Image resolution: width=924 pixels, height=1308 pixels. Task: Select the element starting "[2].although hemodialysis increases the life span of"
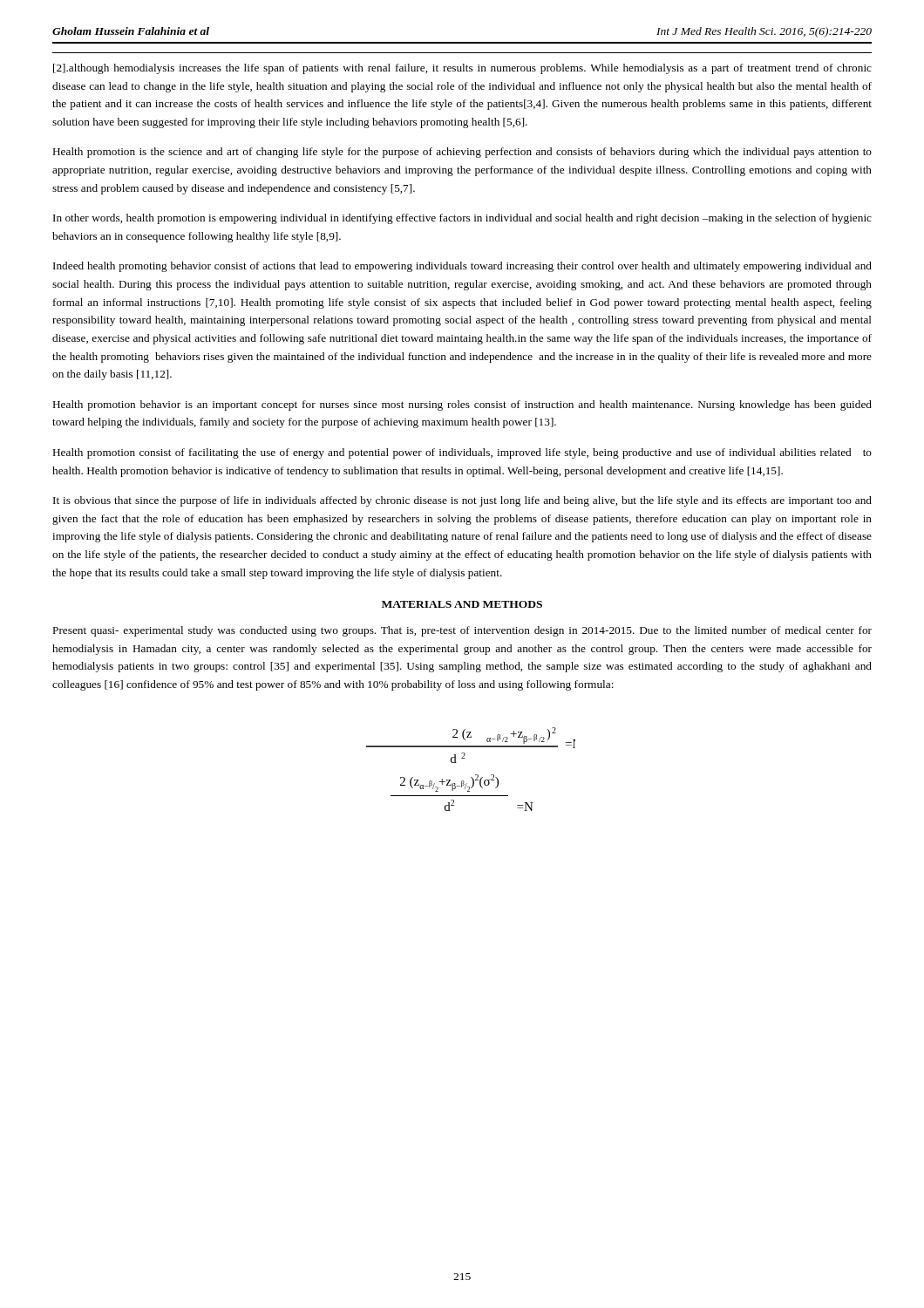[x=462, y=95]
